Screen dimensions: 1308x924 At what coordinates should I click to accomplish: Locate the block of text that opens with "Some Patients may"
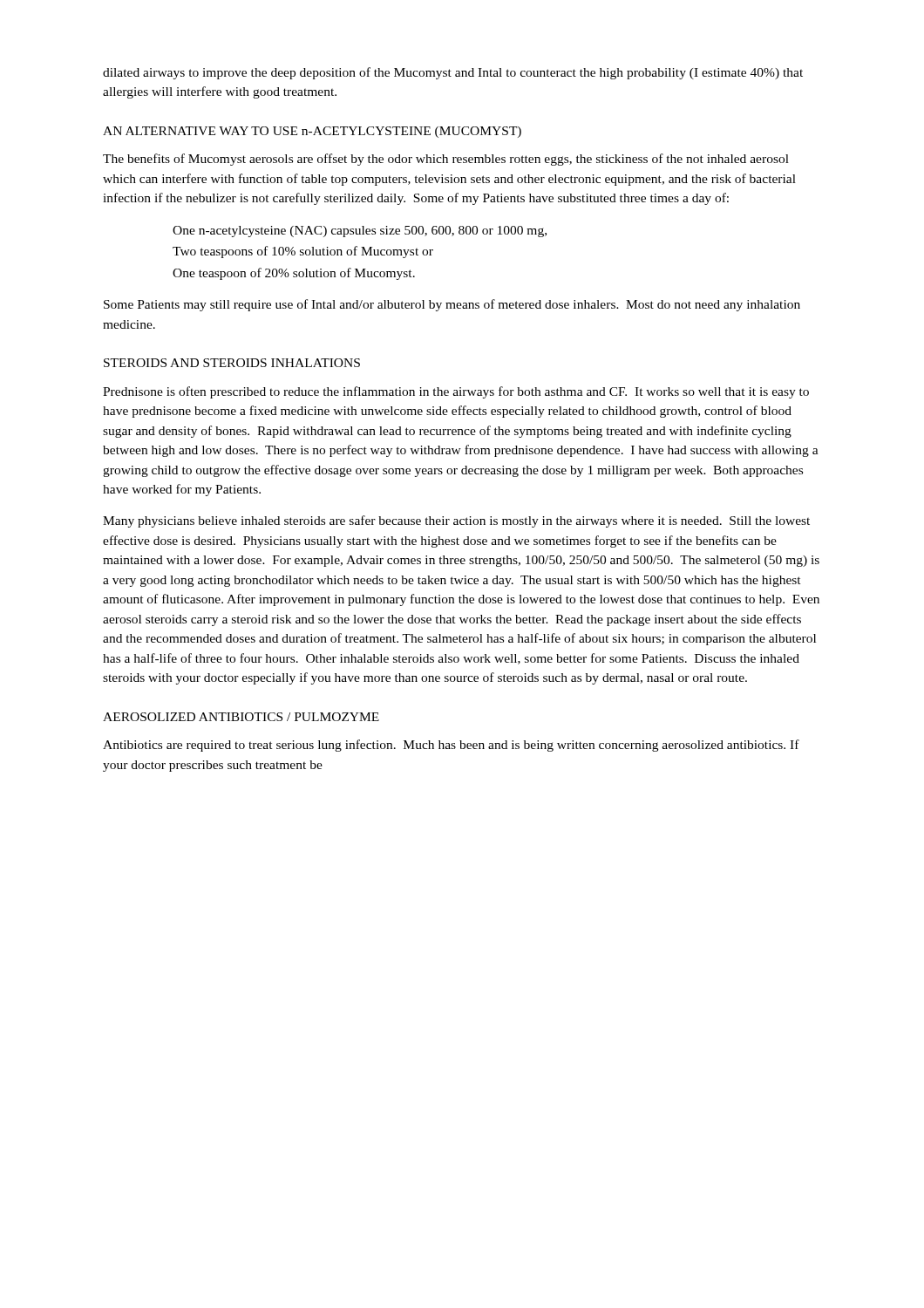point(452,314)
